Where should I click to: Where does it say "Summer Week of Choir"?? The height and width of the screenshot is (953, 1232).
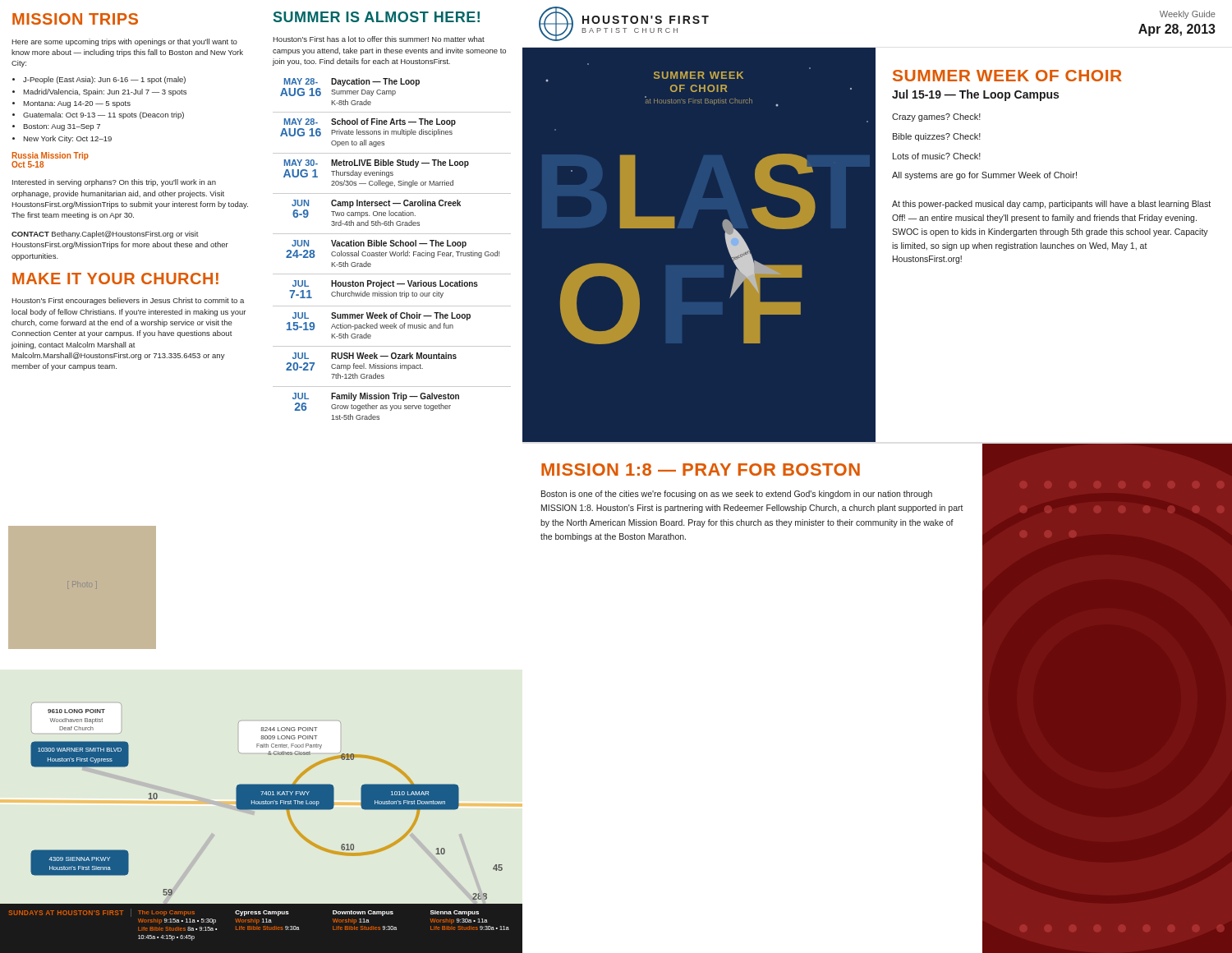[1054, 75]
